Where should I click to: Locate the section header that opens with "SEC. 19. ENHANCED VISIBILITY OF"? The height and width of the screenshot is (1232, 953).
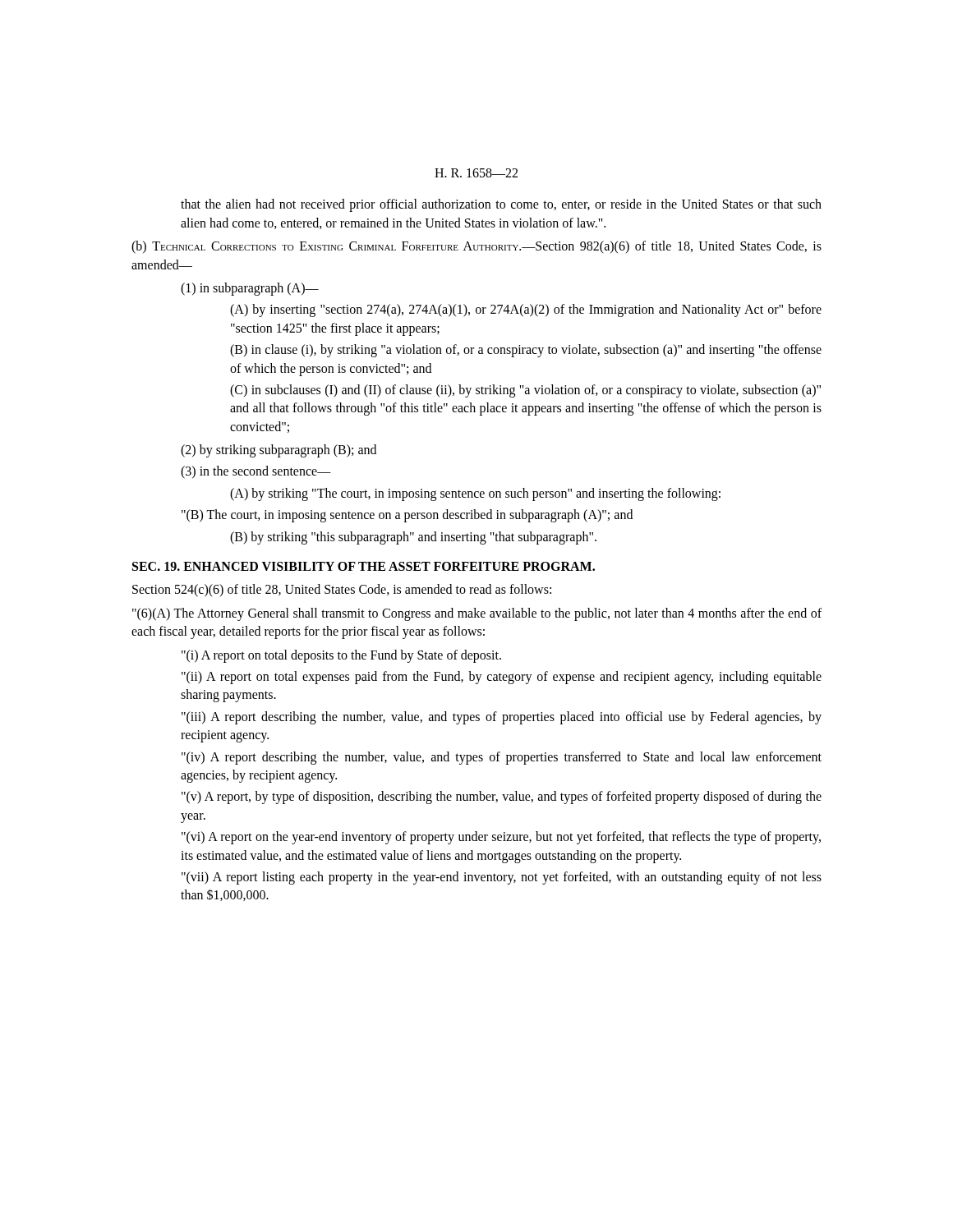coord(363,566)
